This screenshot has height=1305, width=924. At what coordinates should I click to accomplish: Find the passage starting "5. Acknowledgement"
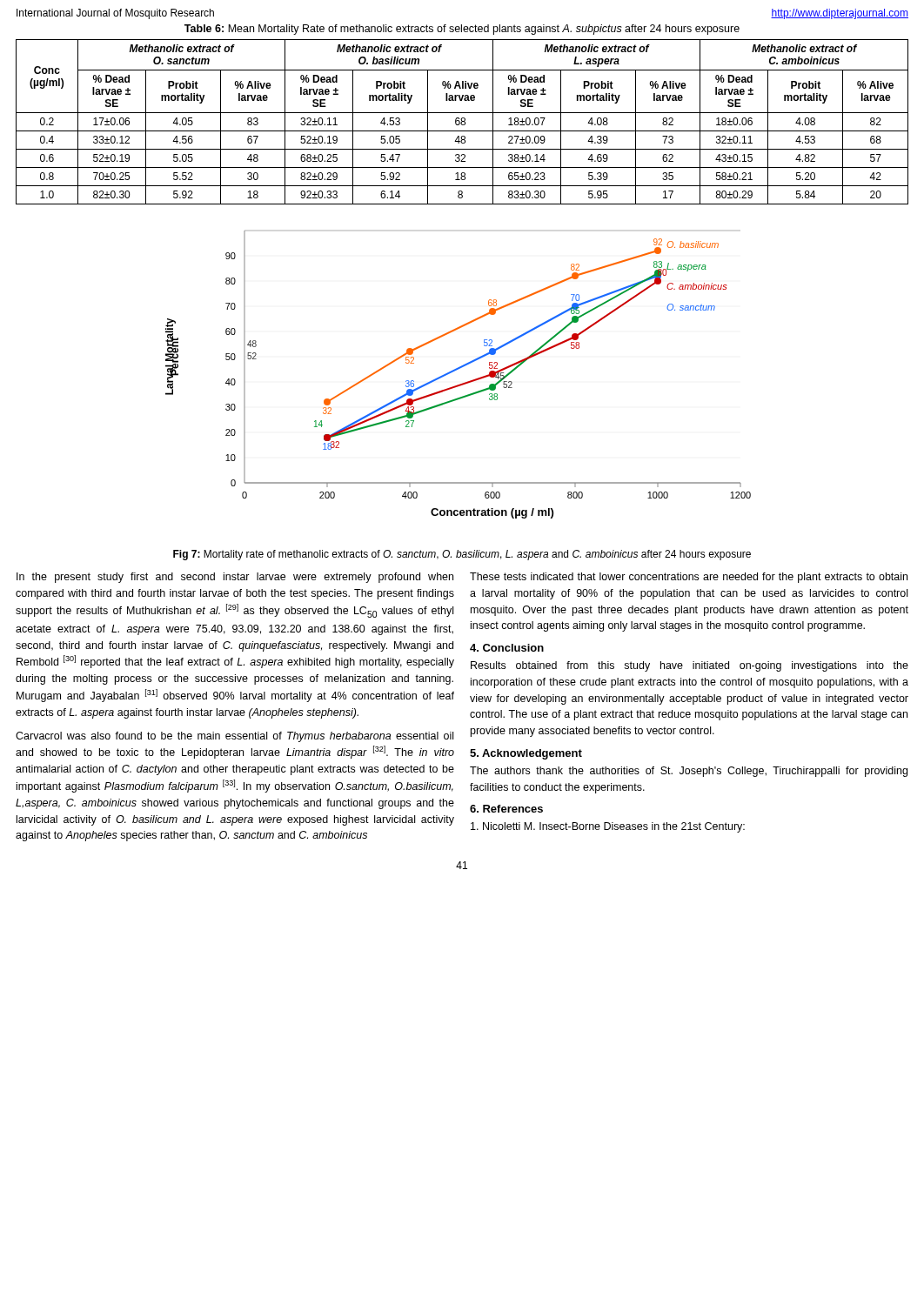tap(526, 753)
